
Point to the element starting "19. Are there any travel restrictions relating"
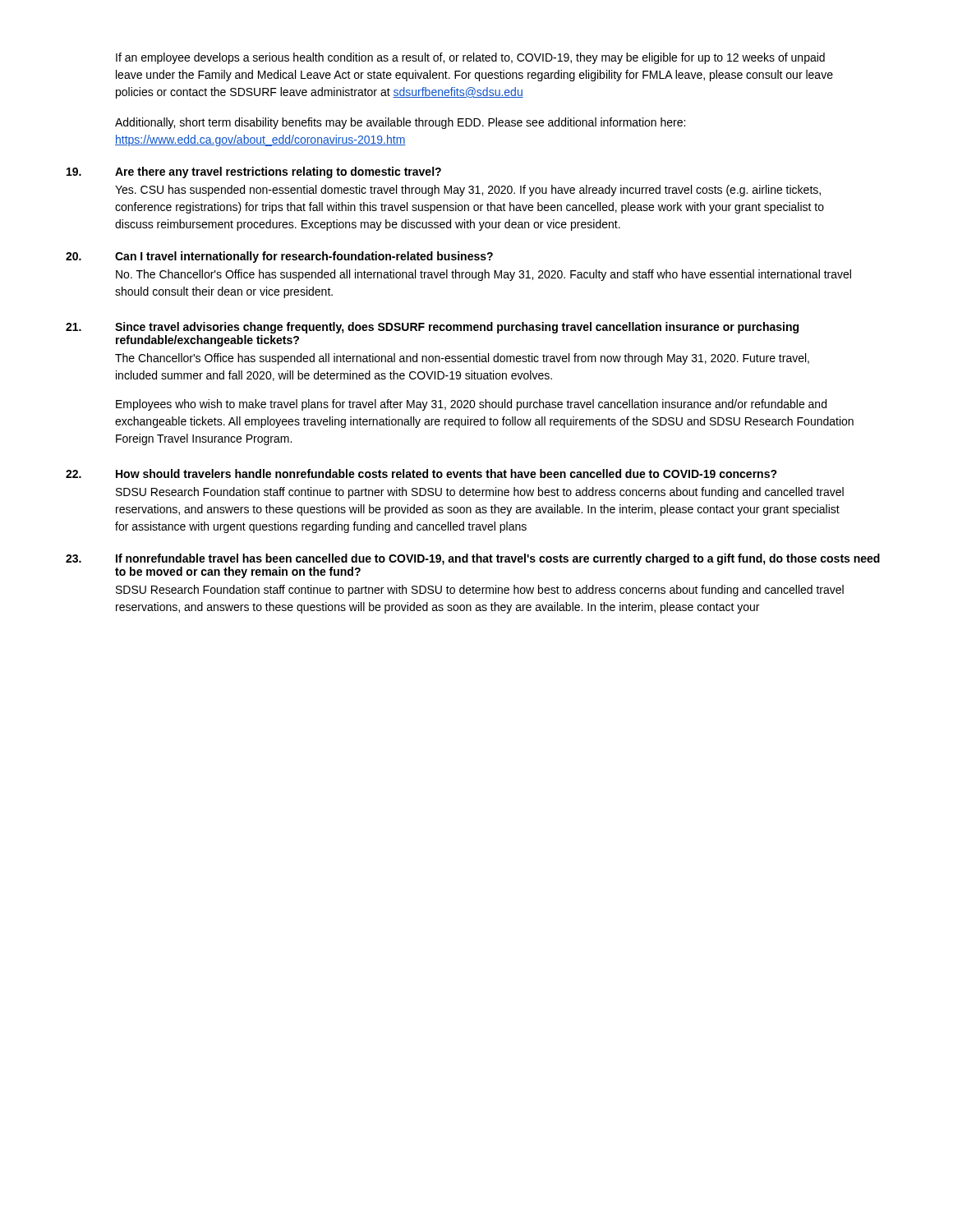pyautogui.click(x=476, y=199)
